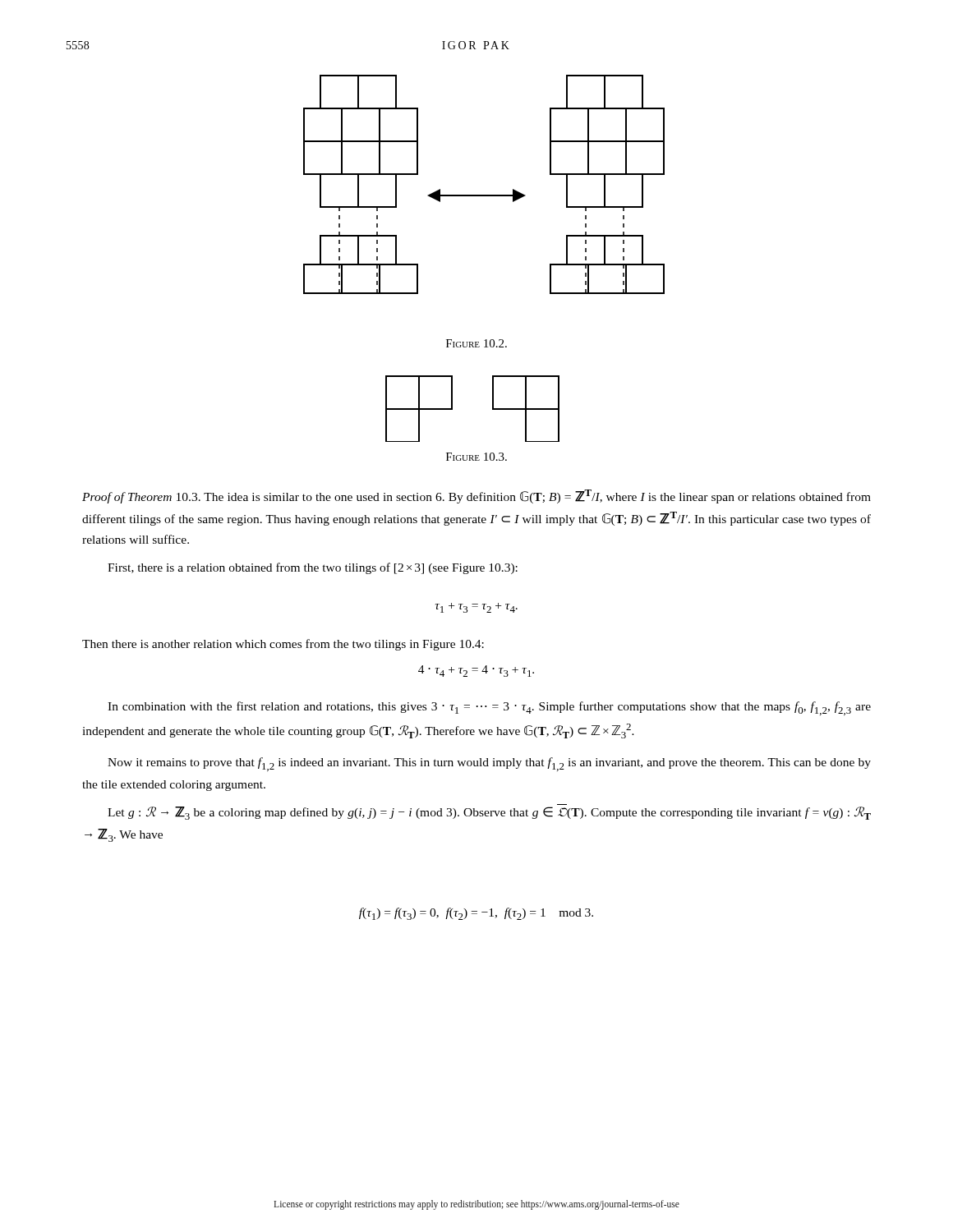Find the passage starting "Figure 10.3."

coord(476,457)
